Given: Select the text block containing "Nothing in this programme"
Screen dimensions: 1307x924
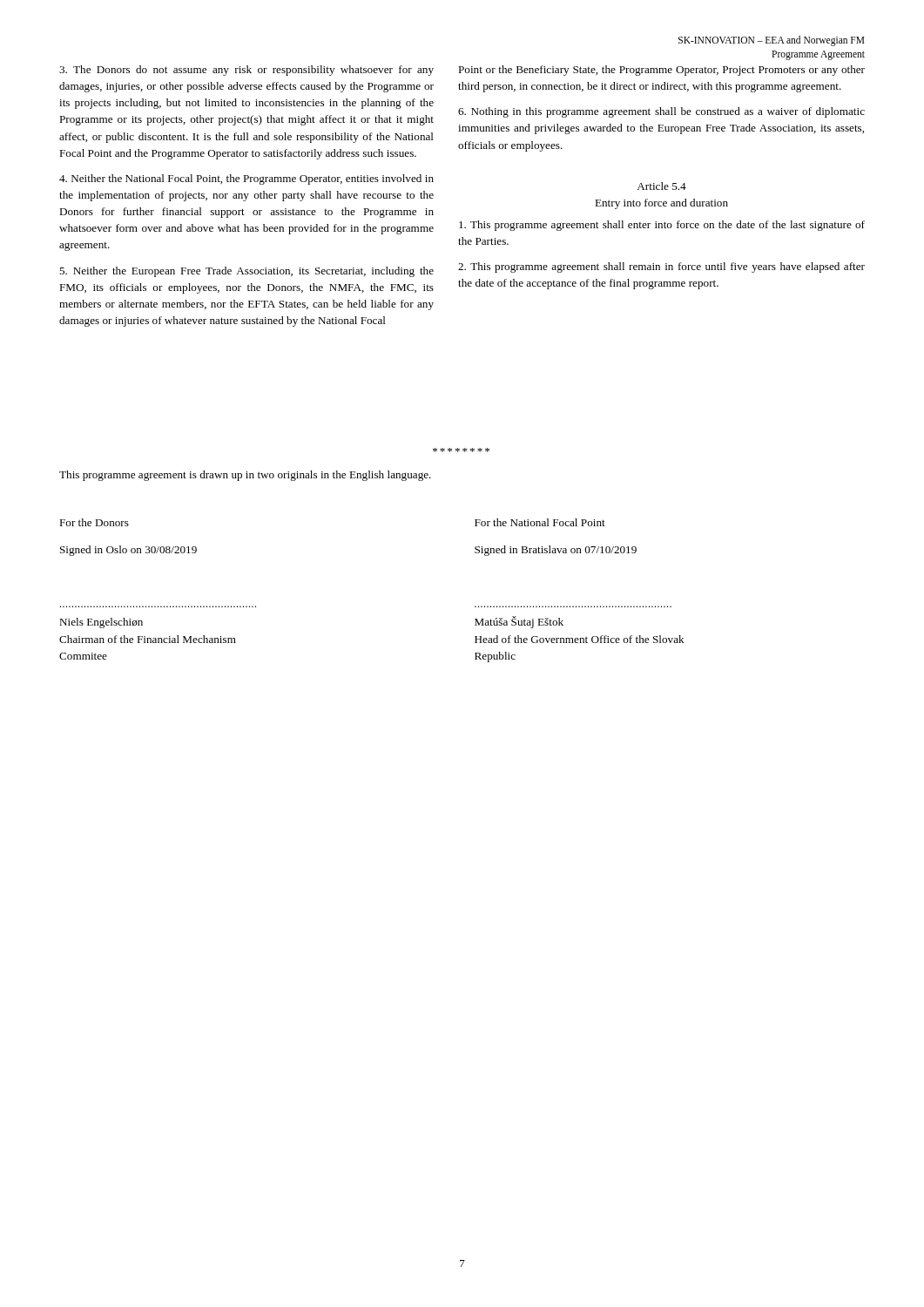Looking at the screenshot, I should 661,128.
